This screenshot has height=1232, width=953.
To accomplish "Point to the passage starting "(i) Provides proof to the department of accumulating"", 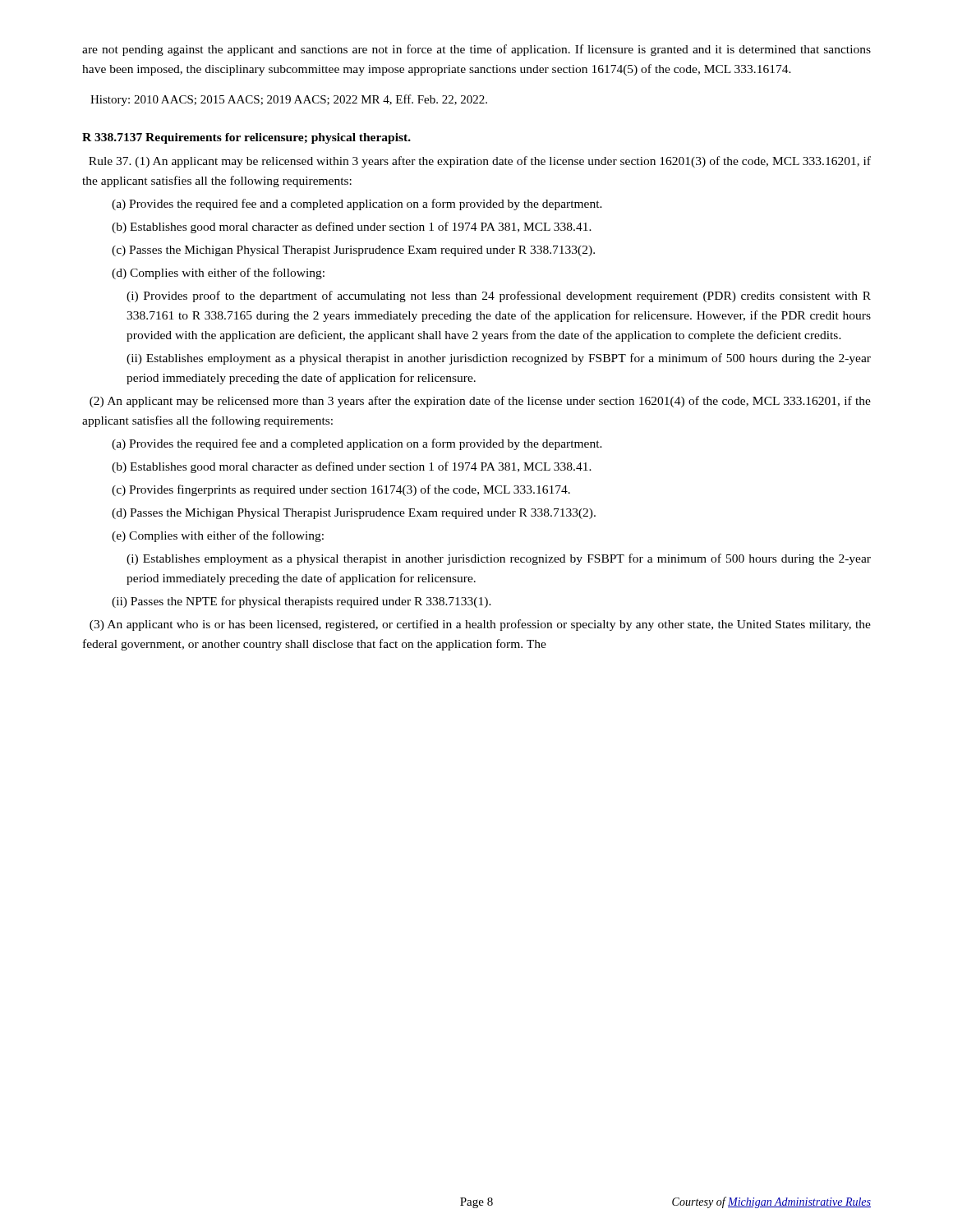I will click(476, 315).
